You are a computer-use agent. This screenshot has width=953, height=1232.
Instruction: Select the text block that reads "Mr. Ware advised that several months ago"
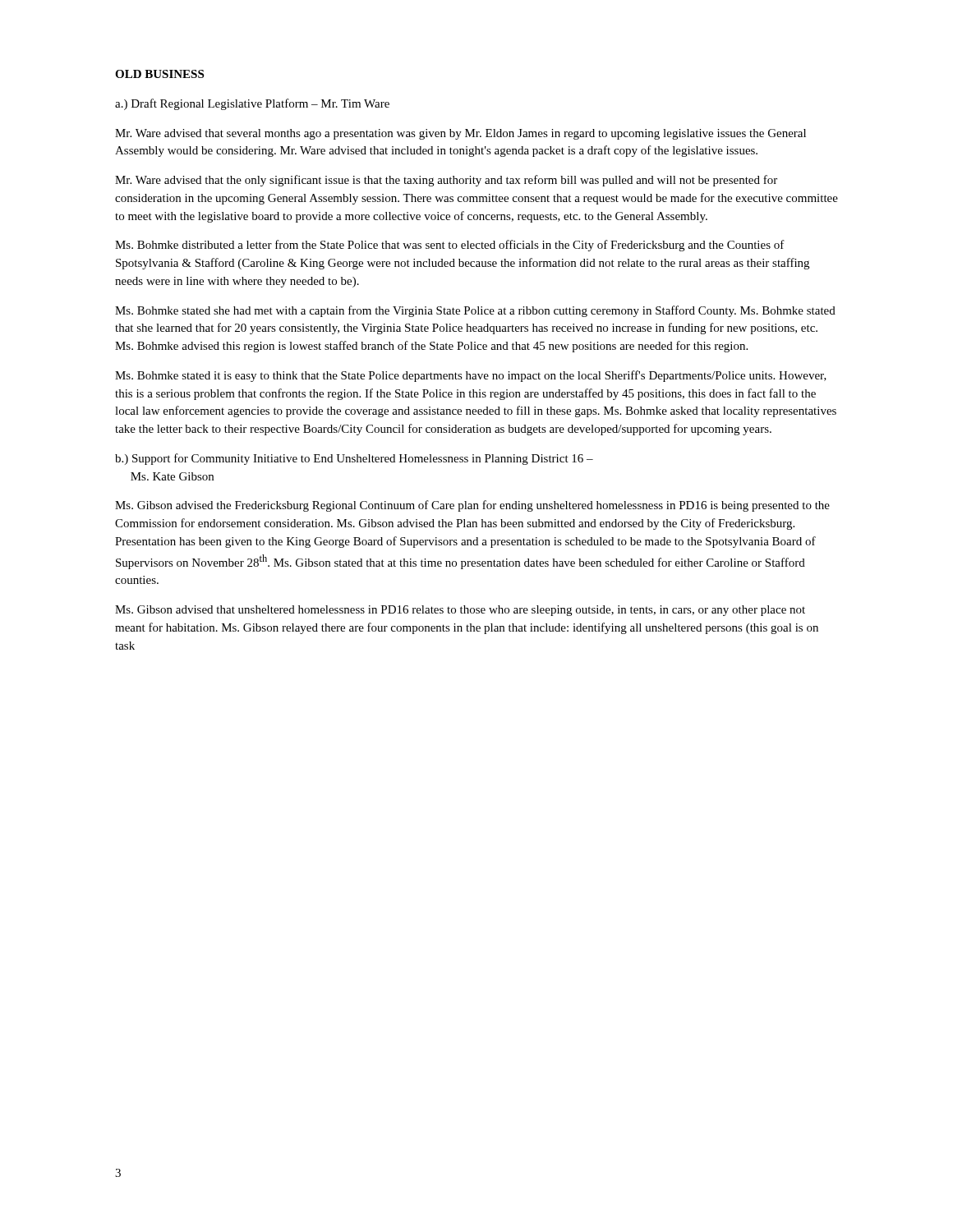[461, 142]
